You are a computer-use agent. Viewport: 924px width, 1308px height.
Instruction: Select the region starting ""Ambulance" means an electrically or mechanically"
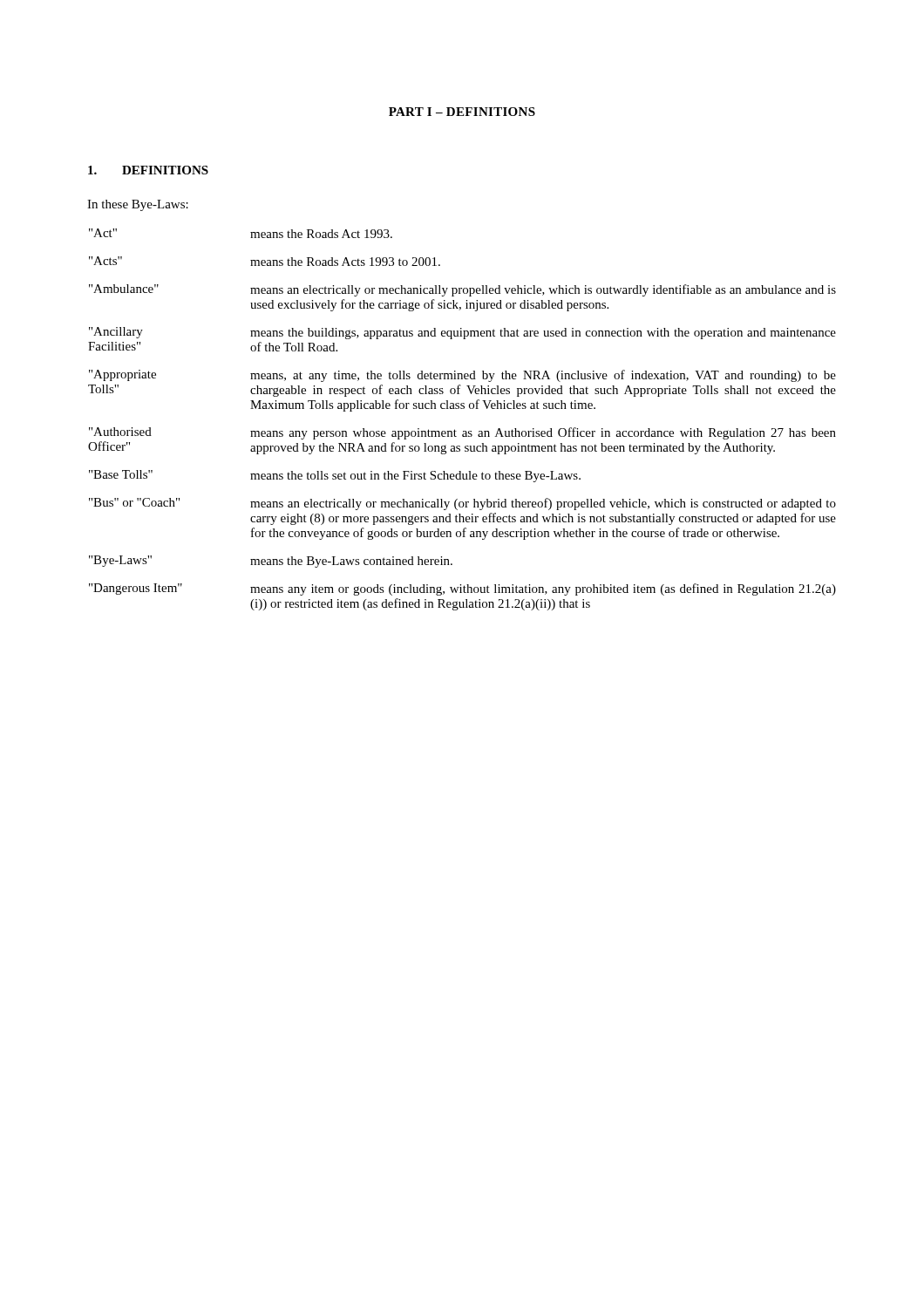(x=462, y=303)
